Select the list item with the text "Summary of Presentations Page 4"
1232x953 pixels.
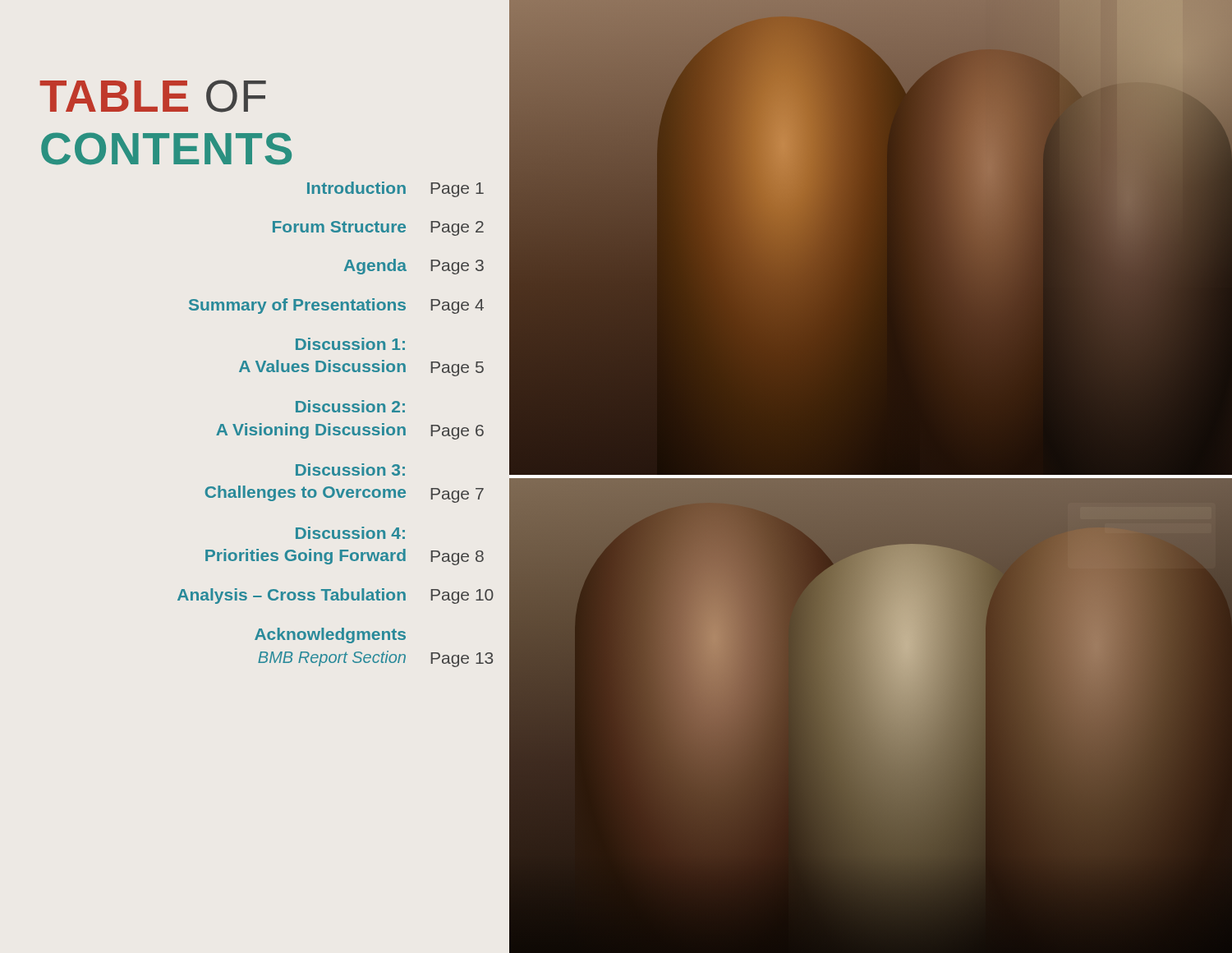[x=267, y=304]
